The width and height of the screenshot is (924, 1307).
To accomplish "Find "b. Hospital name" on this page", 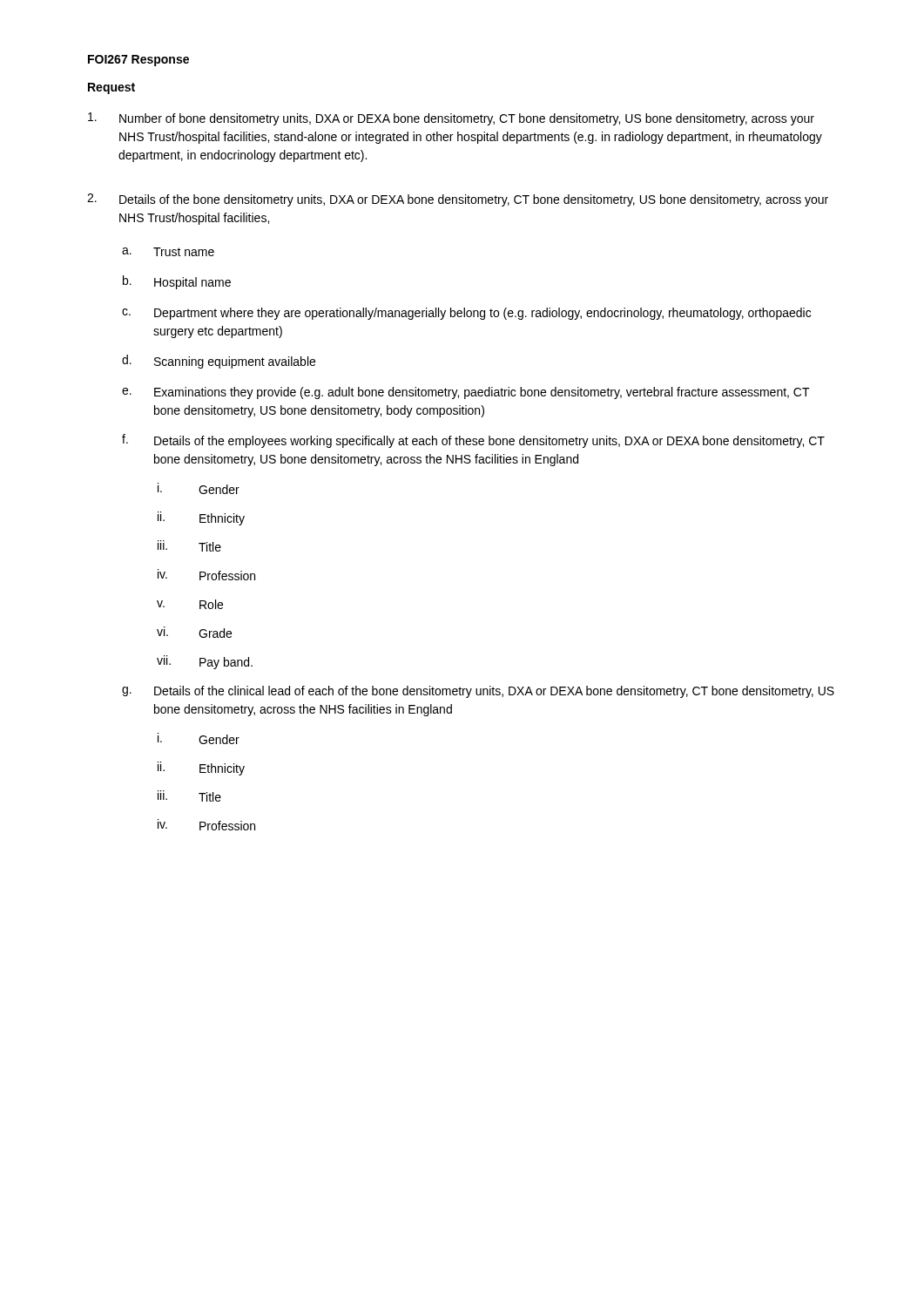I will [x=177, y=282].
